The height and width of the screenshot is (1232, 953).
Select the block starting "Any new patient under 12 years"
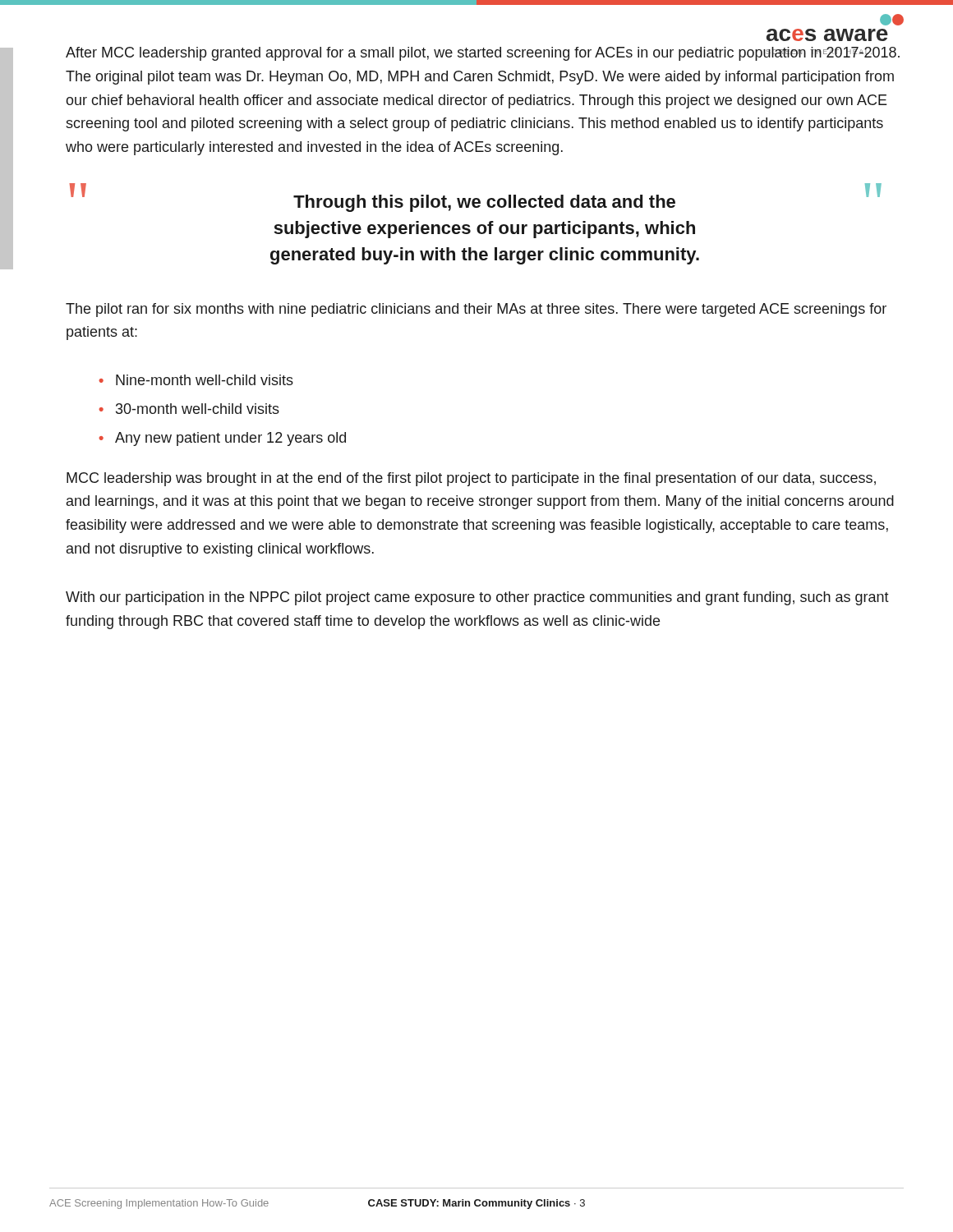click(231, 438)
